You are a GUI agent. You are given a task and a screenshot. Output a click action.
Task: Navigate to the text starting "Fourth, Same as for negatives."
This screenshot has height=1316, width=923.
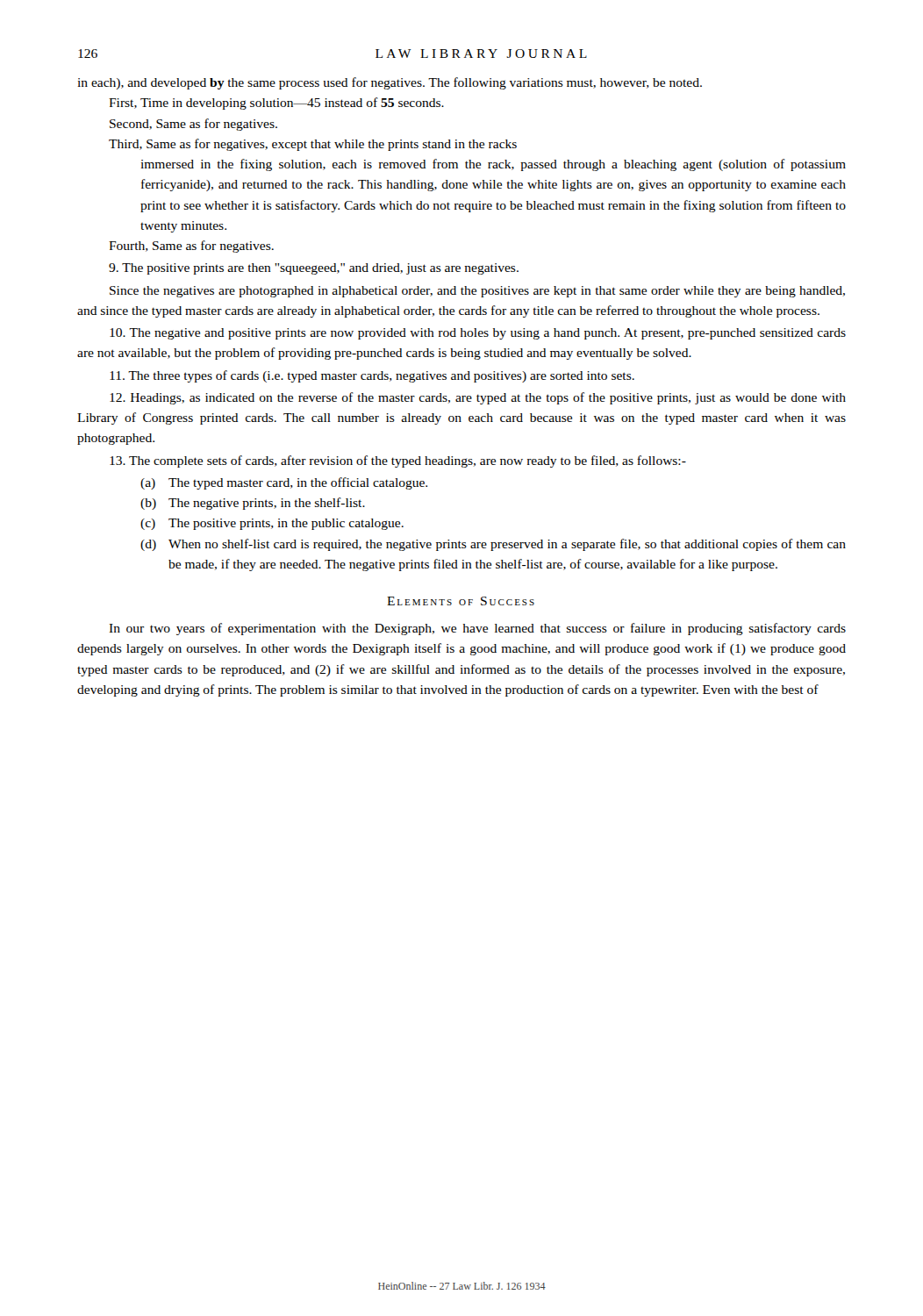coord(191,247)
